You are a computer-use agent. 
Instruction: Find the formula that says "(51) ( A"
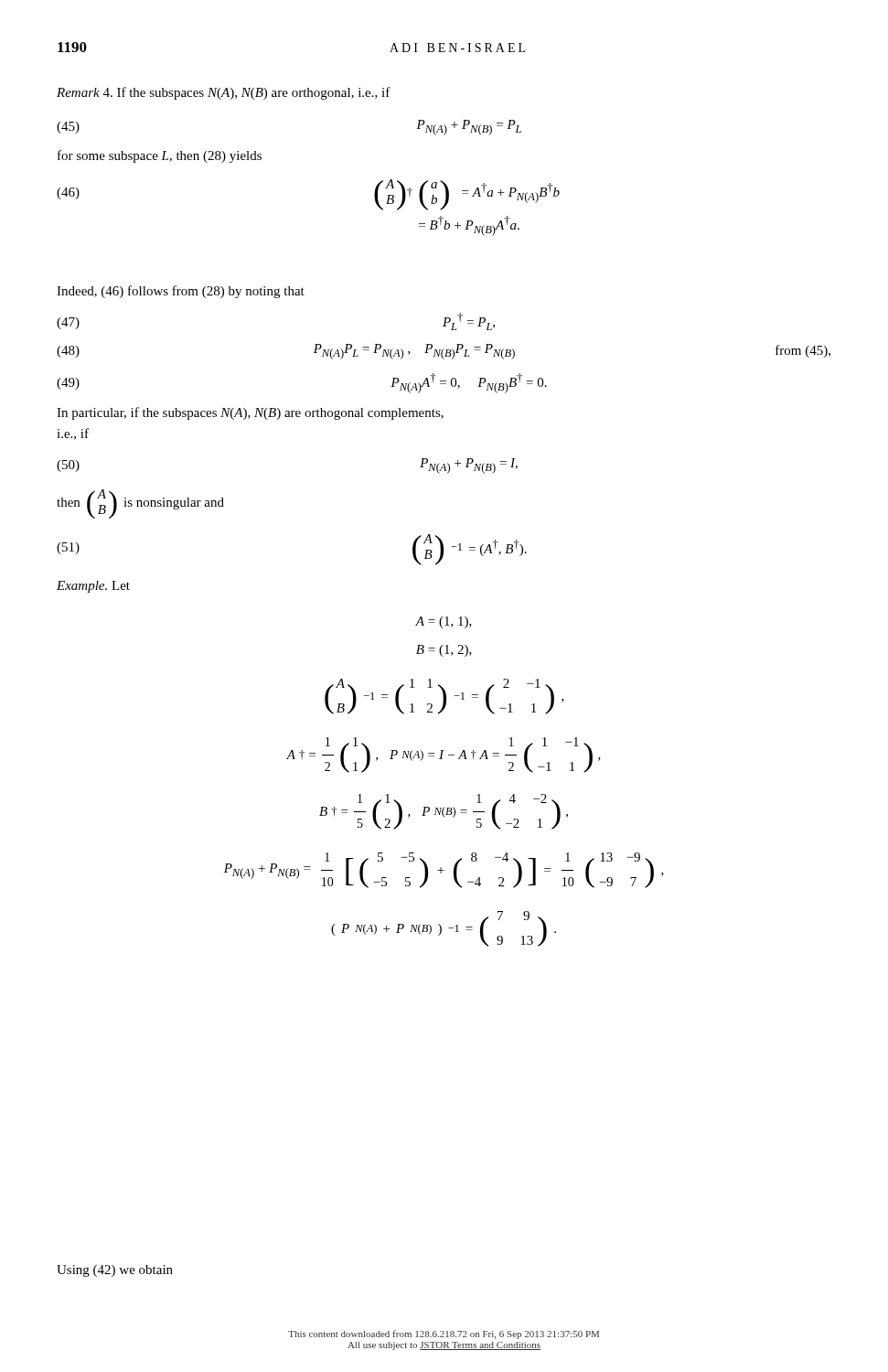(444, 547)
